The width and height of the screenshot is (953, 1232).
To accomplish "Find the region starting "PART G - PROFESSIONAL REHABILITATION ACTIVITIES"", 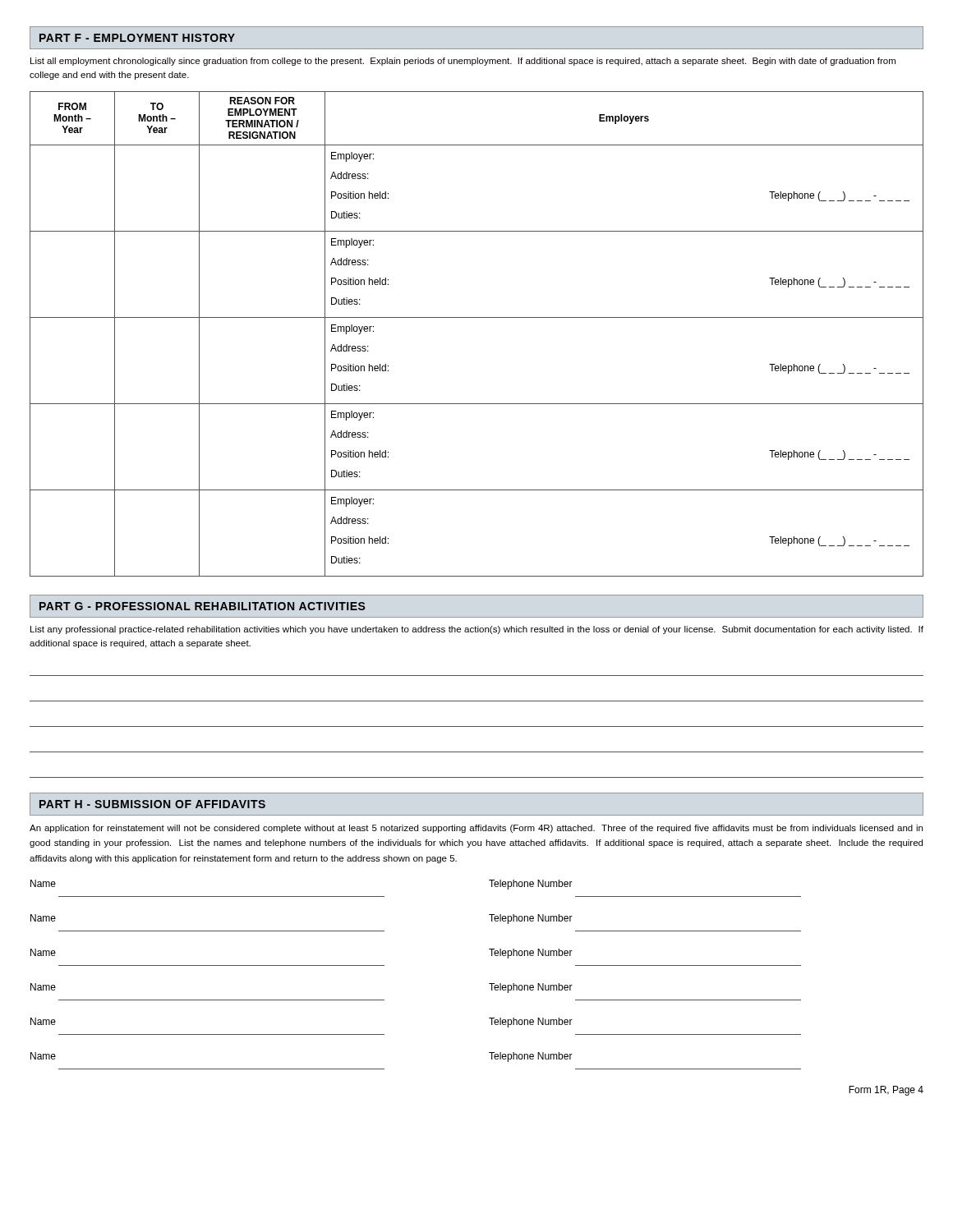I will (202, 606).
